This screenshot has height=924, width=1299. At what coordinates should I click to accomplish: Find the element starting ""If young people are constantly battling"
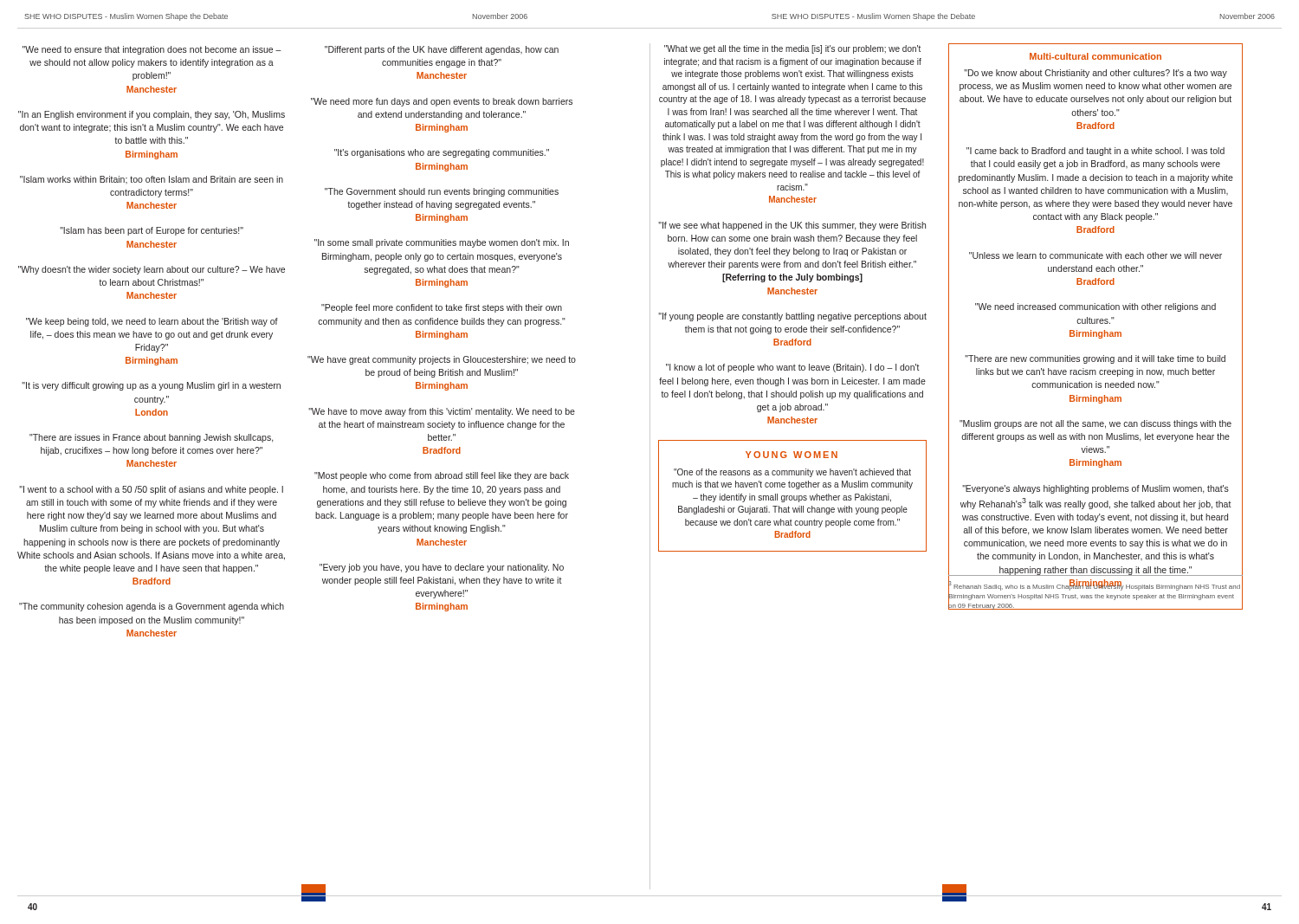792,329
